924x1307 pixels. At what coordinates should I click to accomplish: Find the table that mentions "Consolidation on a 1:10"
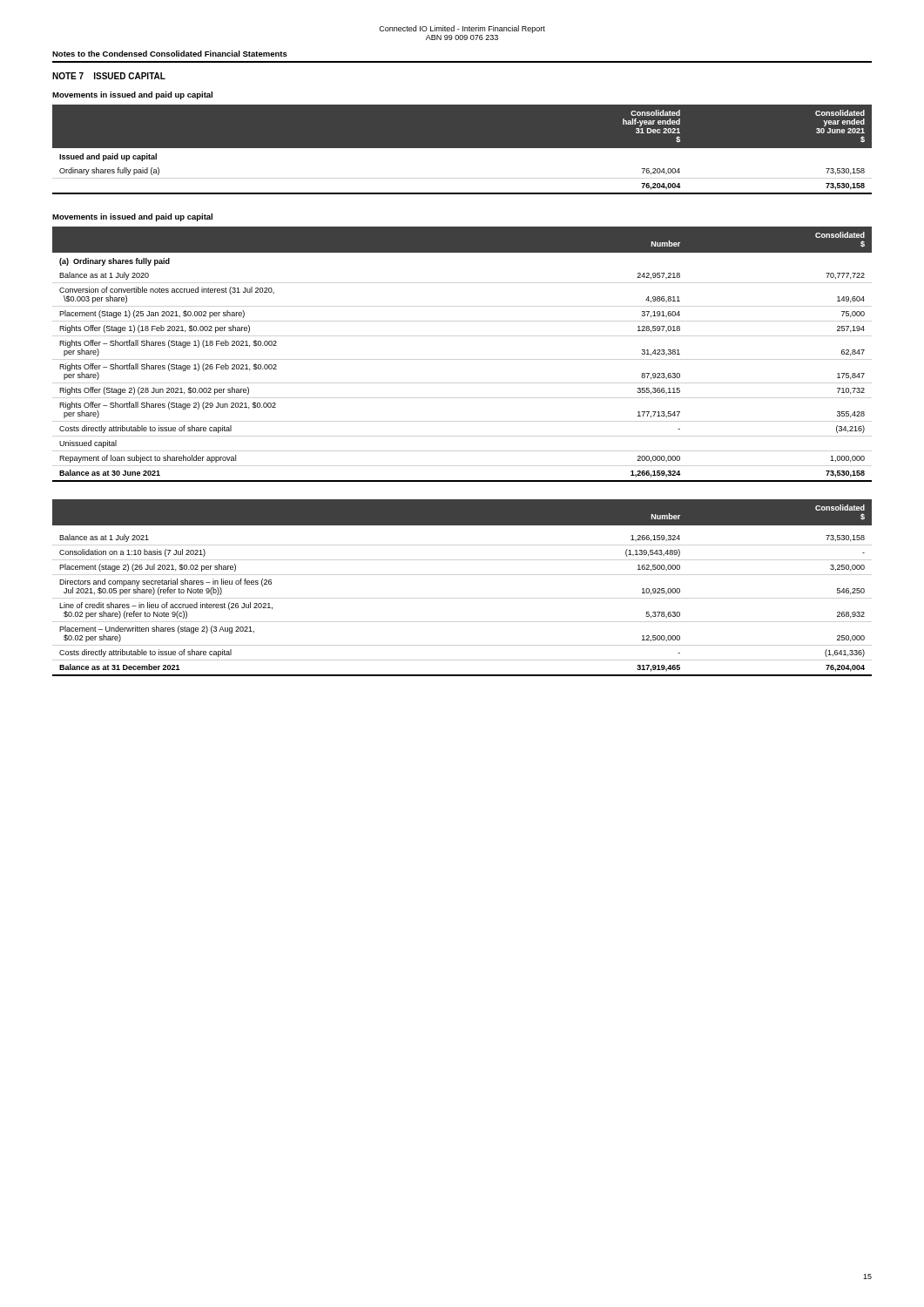[462, 588]
